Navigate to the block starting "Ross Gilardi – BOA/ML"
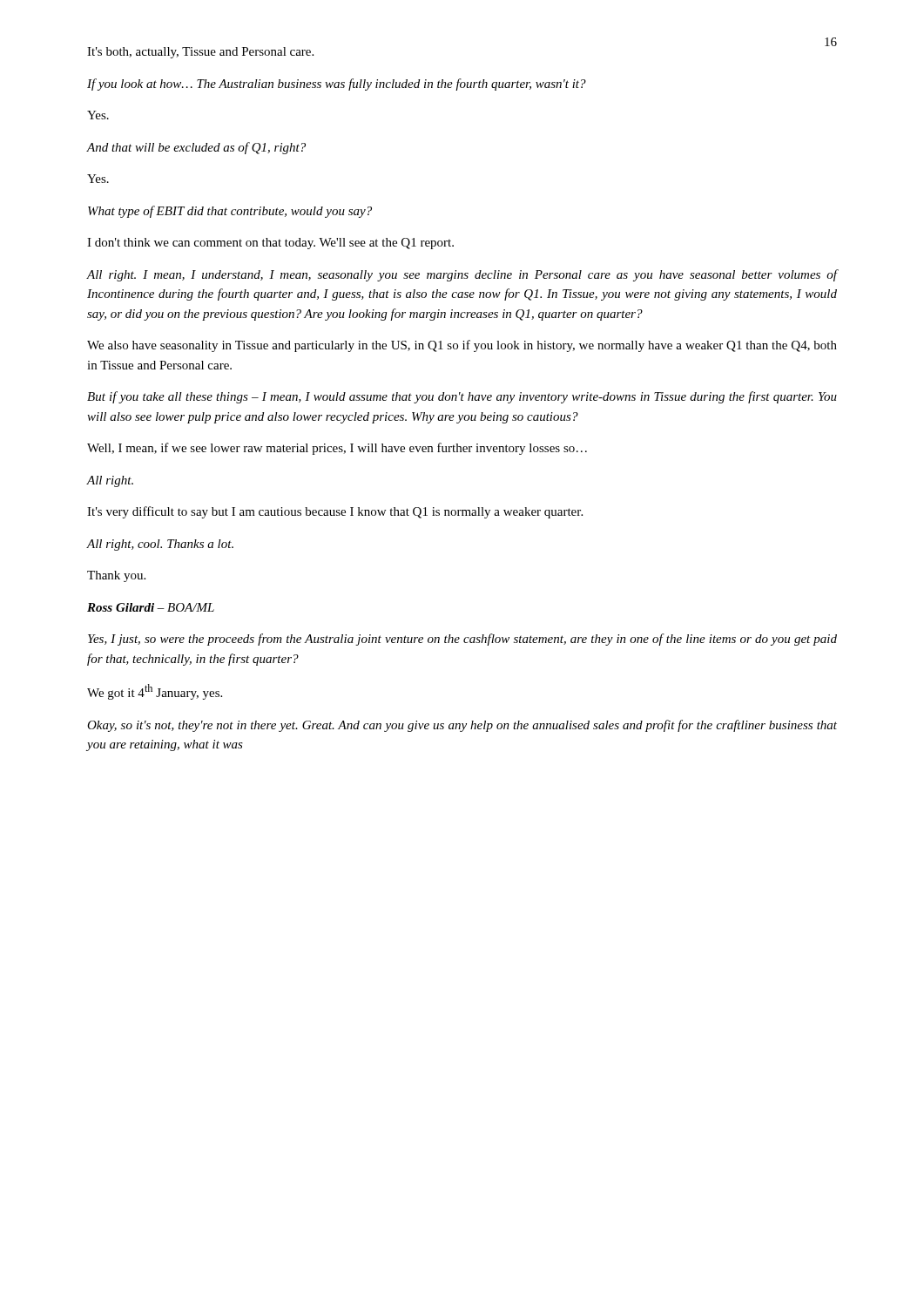The height and width of the screenshot is (1307, 924). [151, 607]
